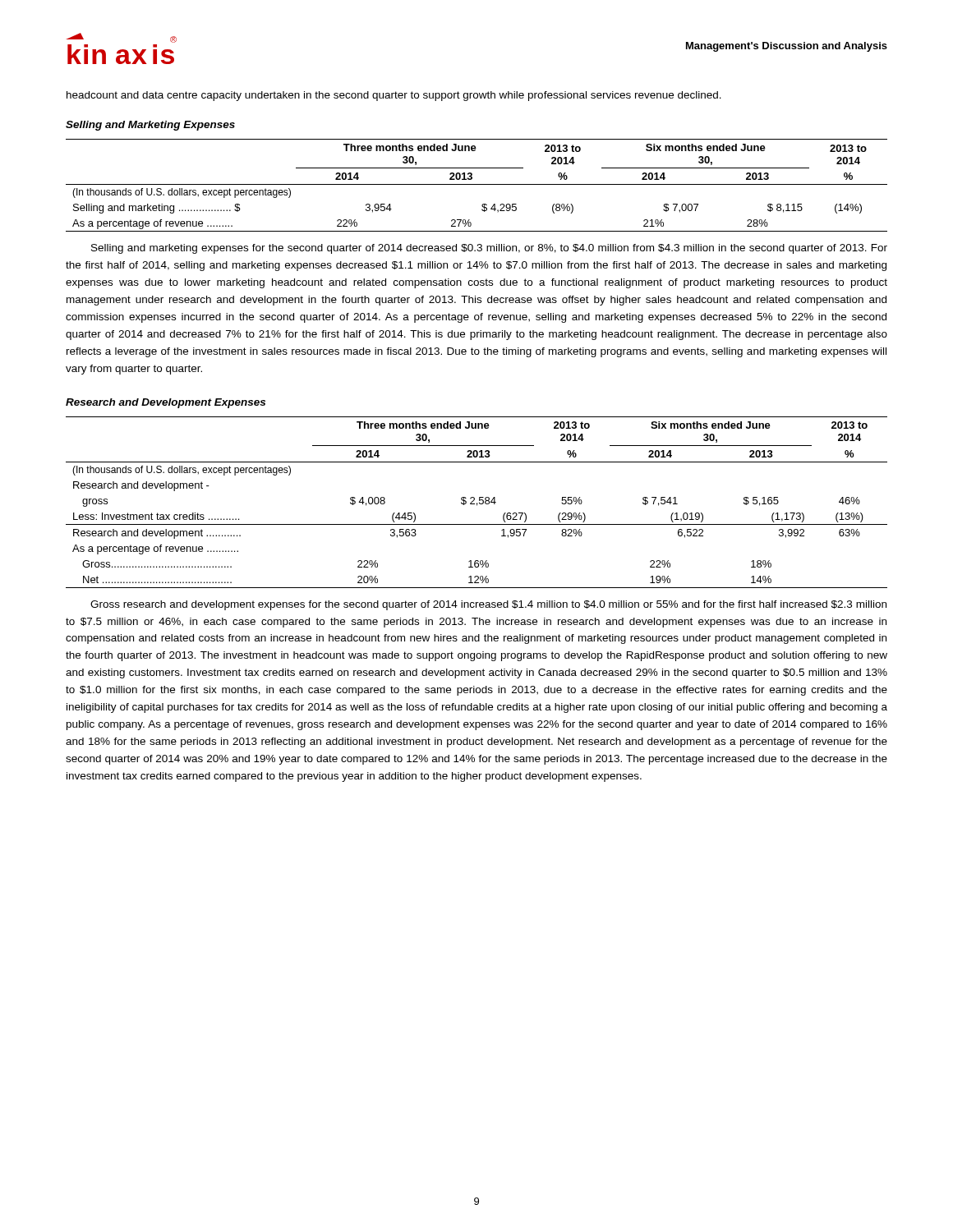
Task: Select the logo
Action: click(123, 53)
